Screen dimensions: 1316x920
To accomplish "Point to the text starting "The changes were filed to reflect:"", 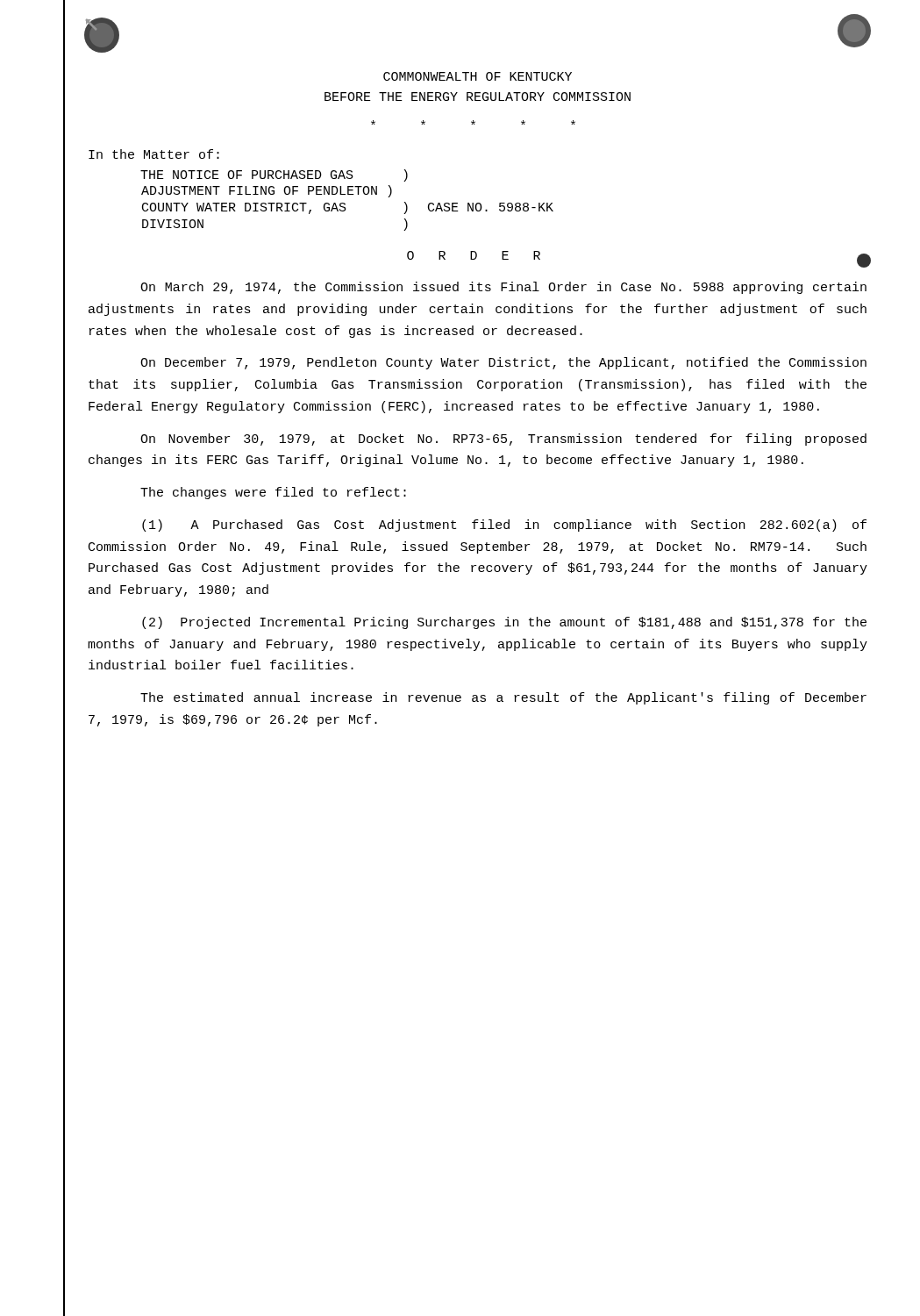I will click(275, 494).
